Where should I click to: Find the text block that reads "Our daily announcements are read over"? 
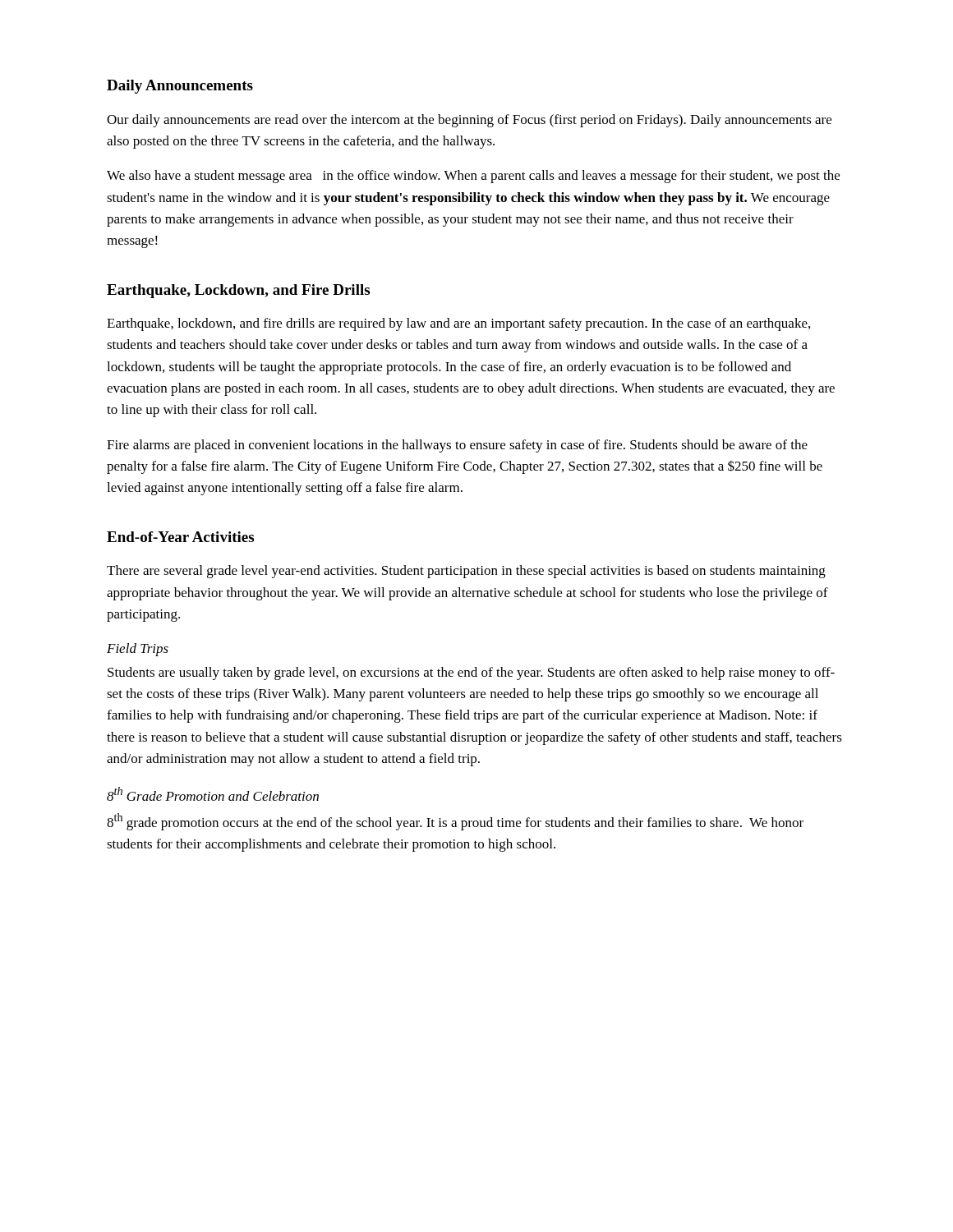point(469,130)
